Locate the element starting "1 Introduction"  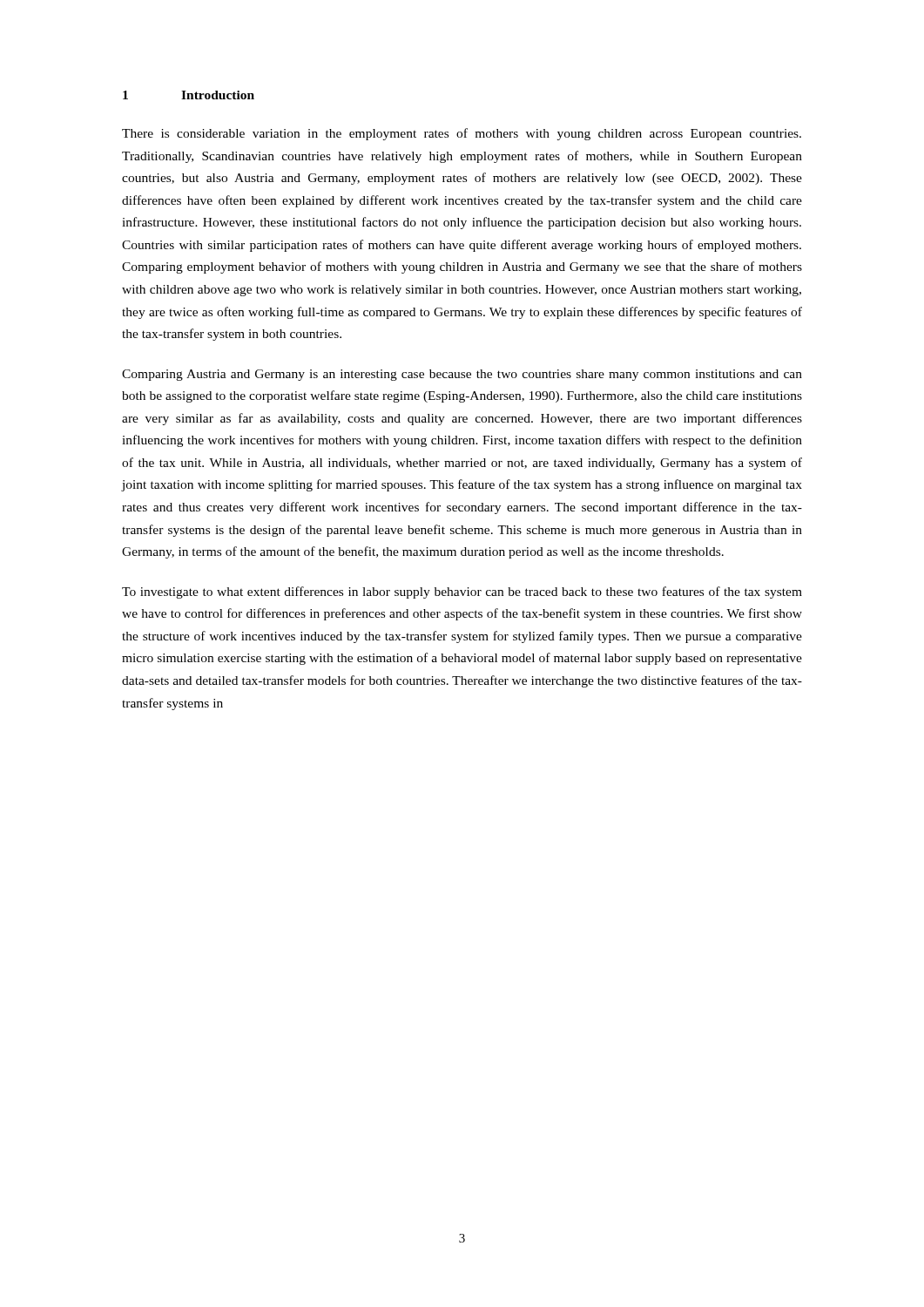click(x=188, y=95)
